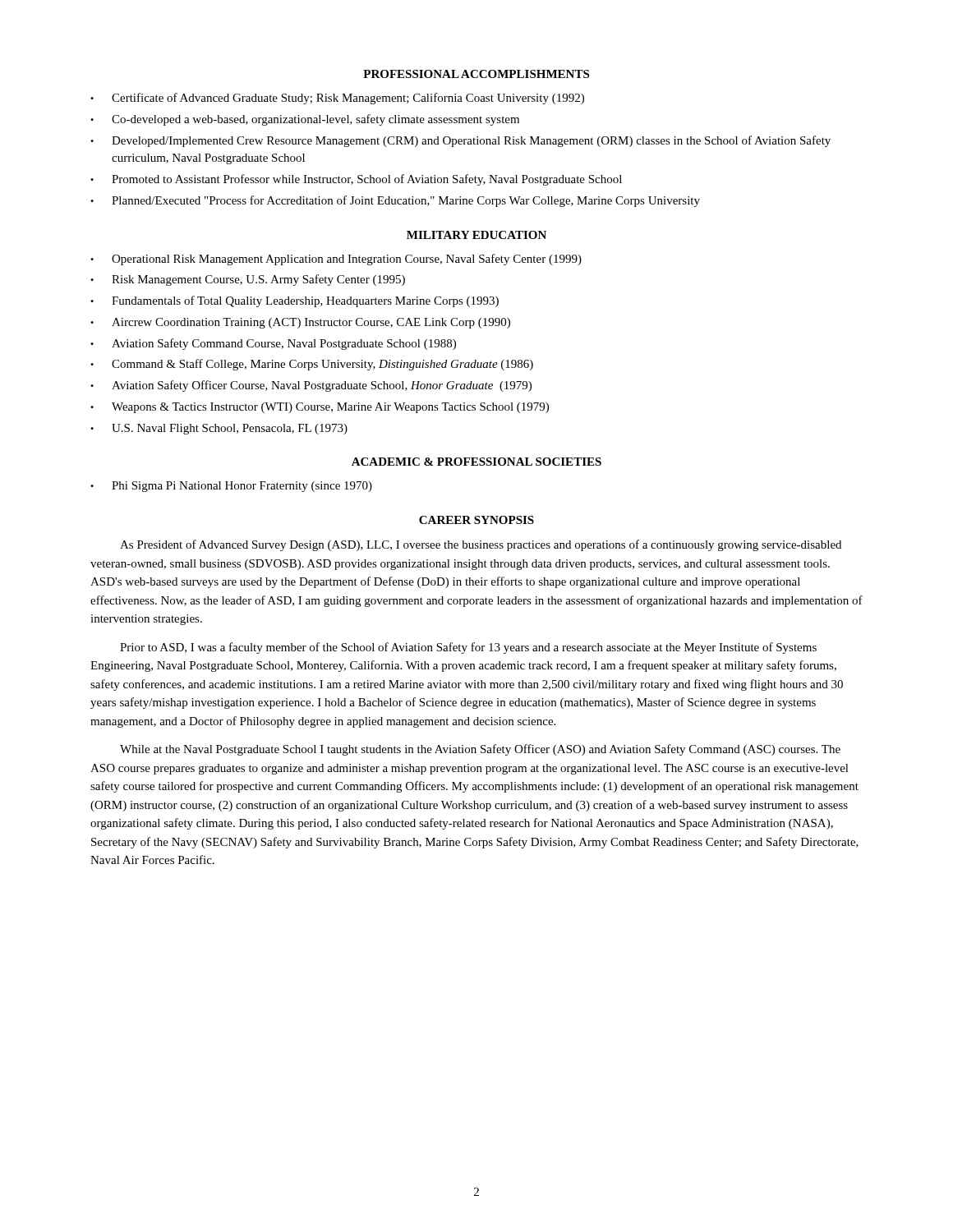Click on the section header with the text "CAREER SYNOPSIS"

tap(476, 520)
